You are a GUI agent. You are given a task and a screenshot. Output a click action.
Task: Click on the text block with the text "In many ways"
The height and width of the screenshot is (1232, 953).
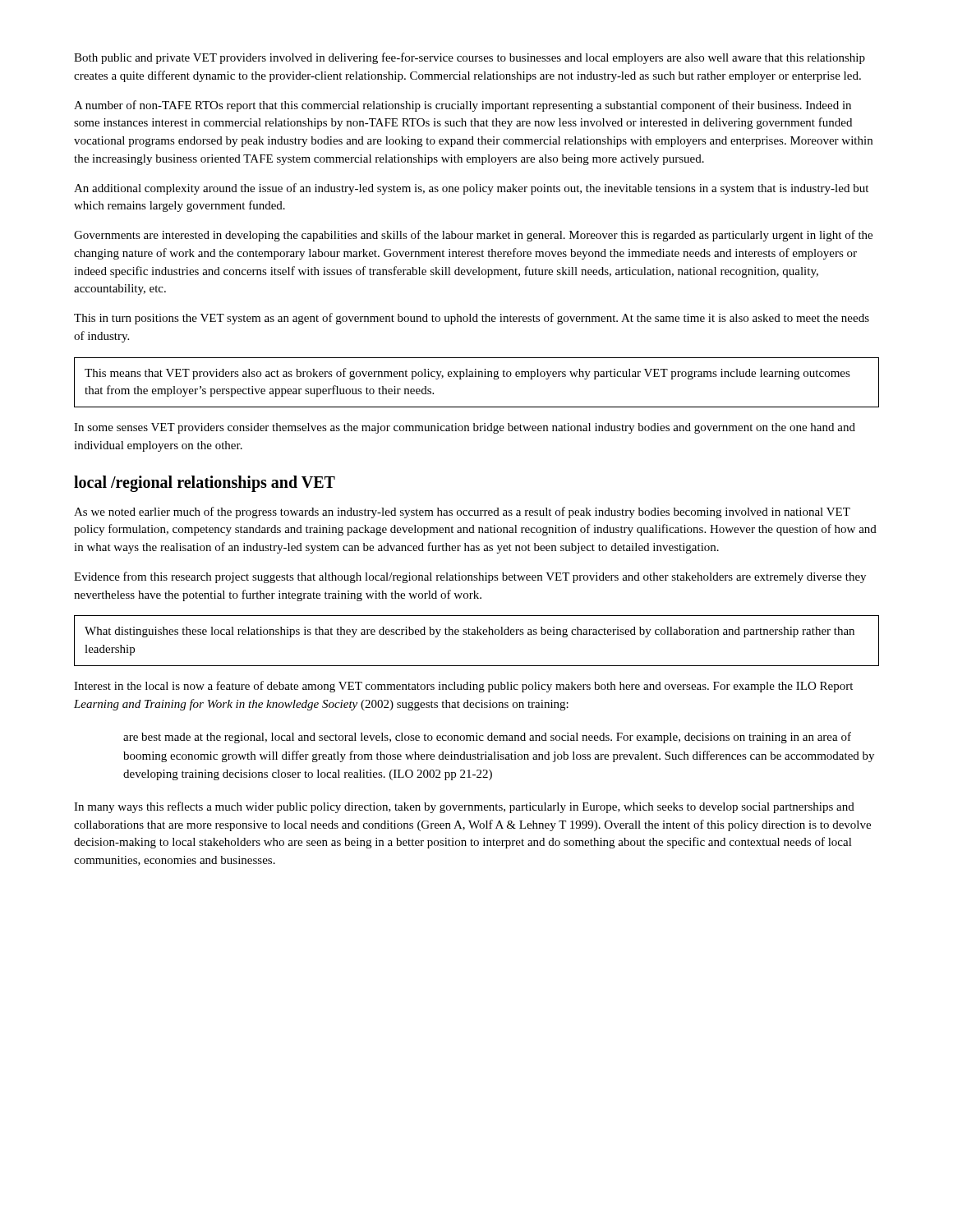tap(473, 833)
